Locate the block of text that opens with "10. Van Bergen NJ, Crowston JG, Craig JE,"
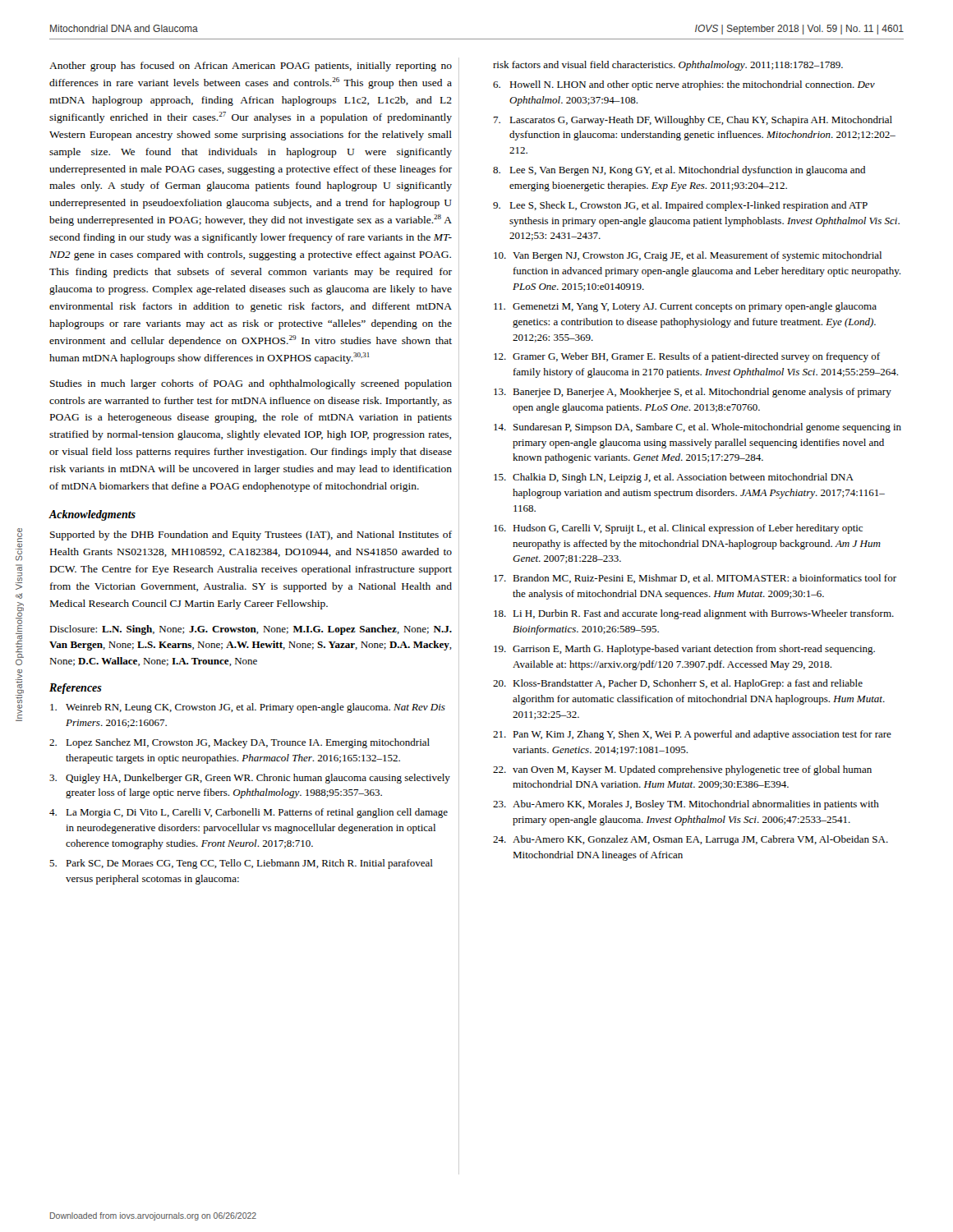Viewport: 953px width, 1232px height. coord(698,271)
